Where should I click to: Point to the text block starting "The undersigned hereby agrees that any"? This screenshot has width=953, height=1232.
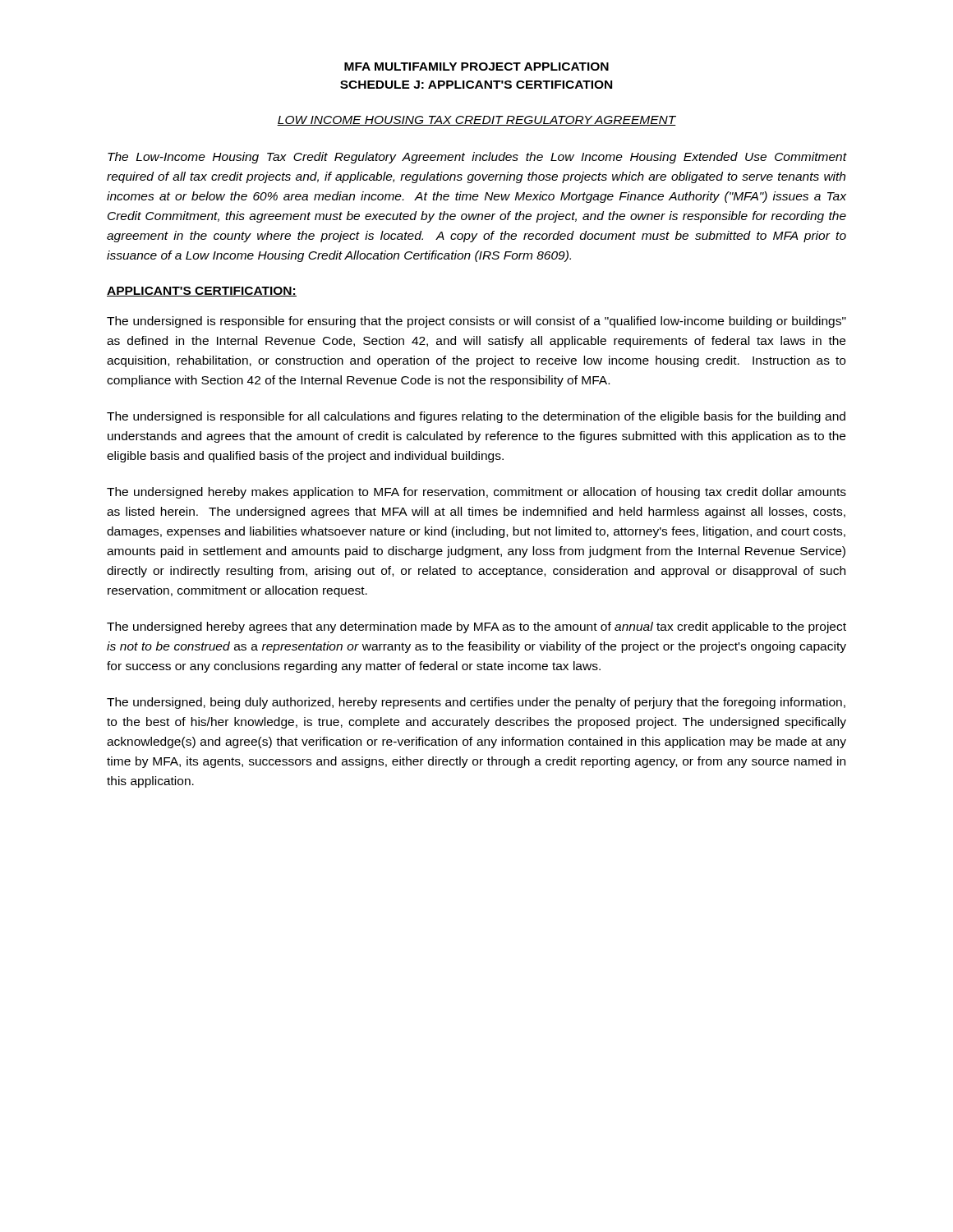(476, 646)
